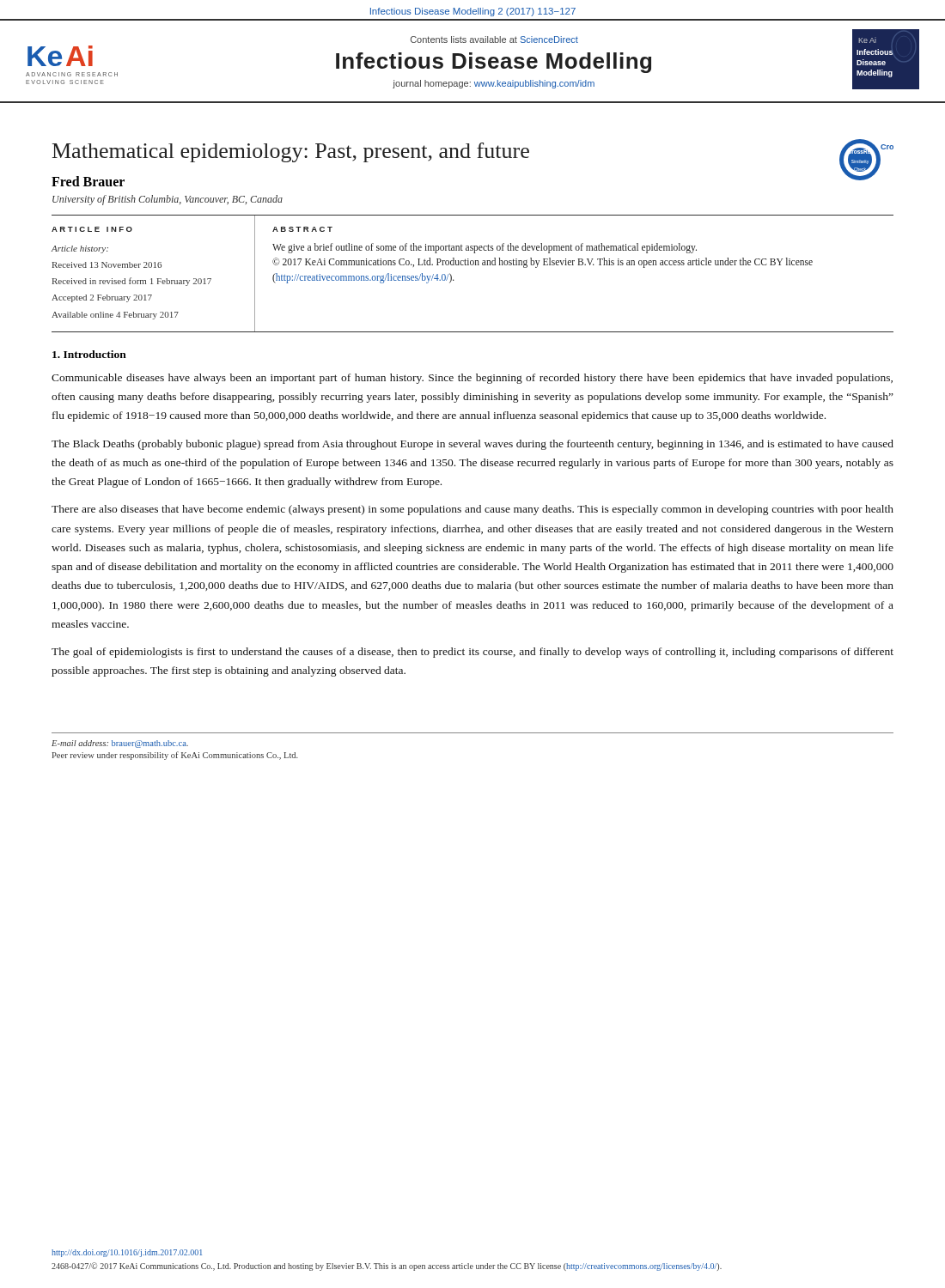Viewport: 945px width, 1288px height.
Task: Where is the passage that starts "Article history: Received 13"?
Action: tap(132, 281)
